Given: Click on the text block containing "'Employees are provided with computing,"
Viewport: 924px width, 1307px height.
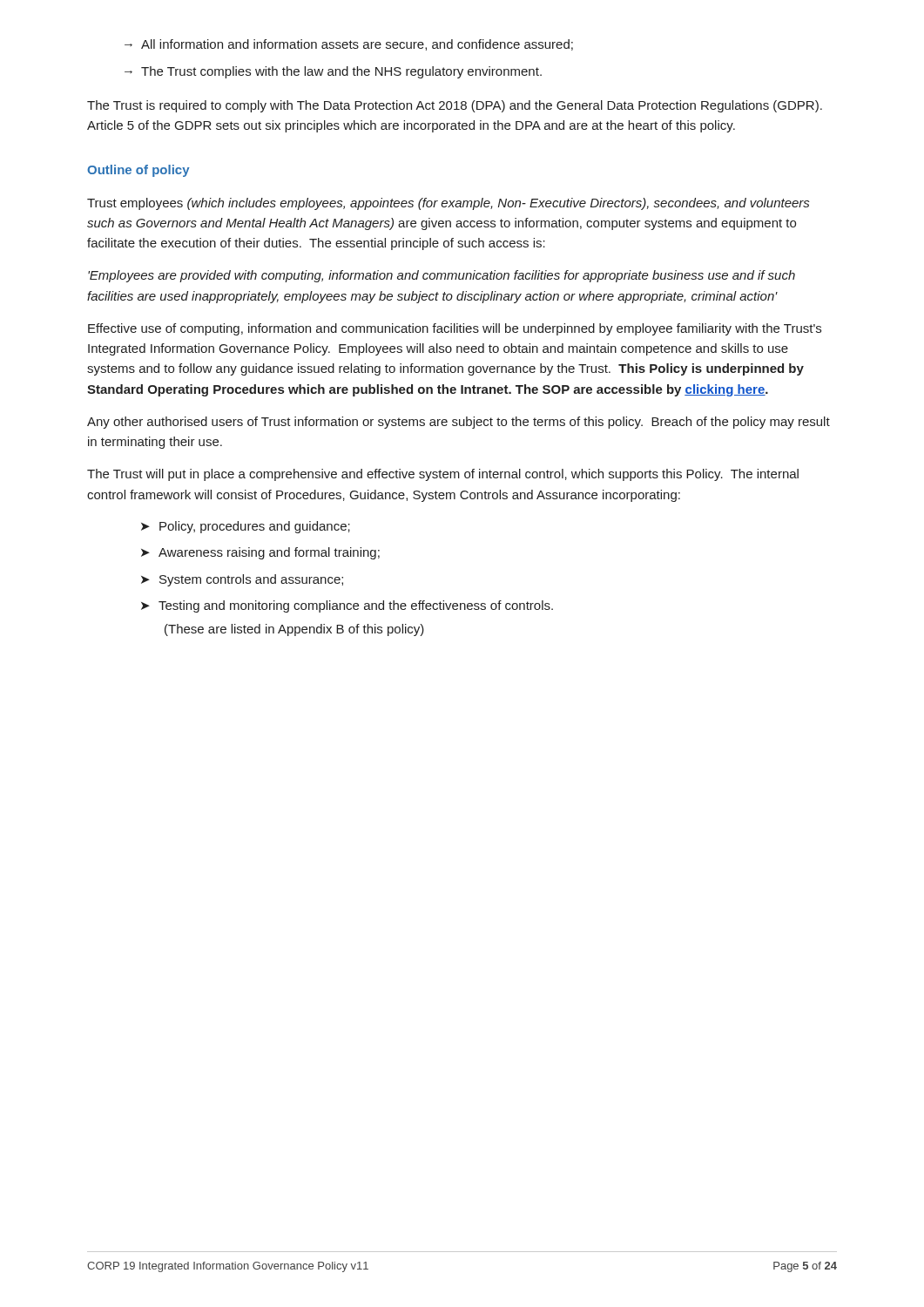Looking at the screenshot, I should point(441,285).
